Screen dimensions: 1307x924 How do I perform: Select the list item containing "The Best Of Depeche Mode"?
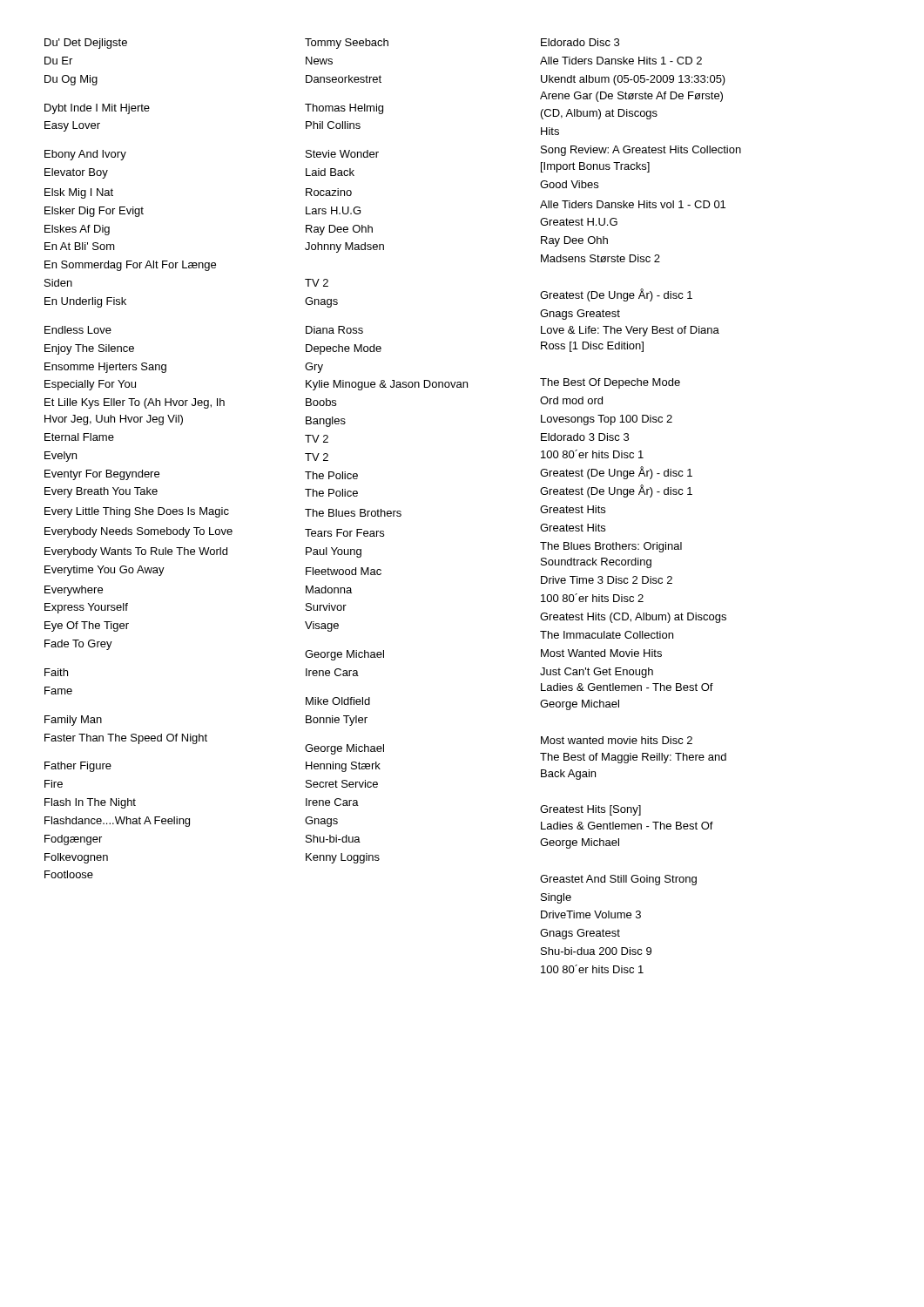610,382
